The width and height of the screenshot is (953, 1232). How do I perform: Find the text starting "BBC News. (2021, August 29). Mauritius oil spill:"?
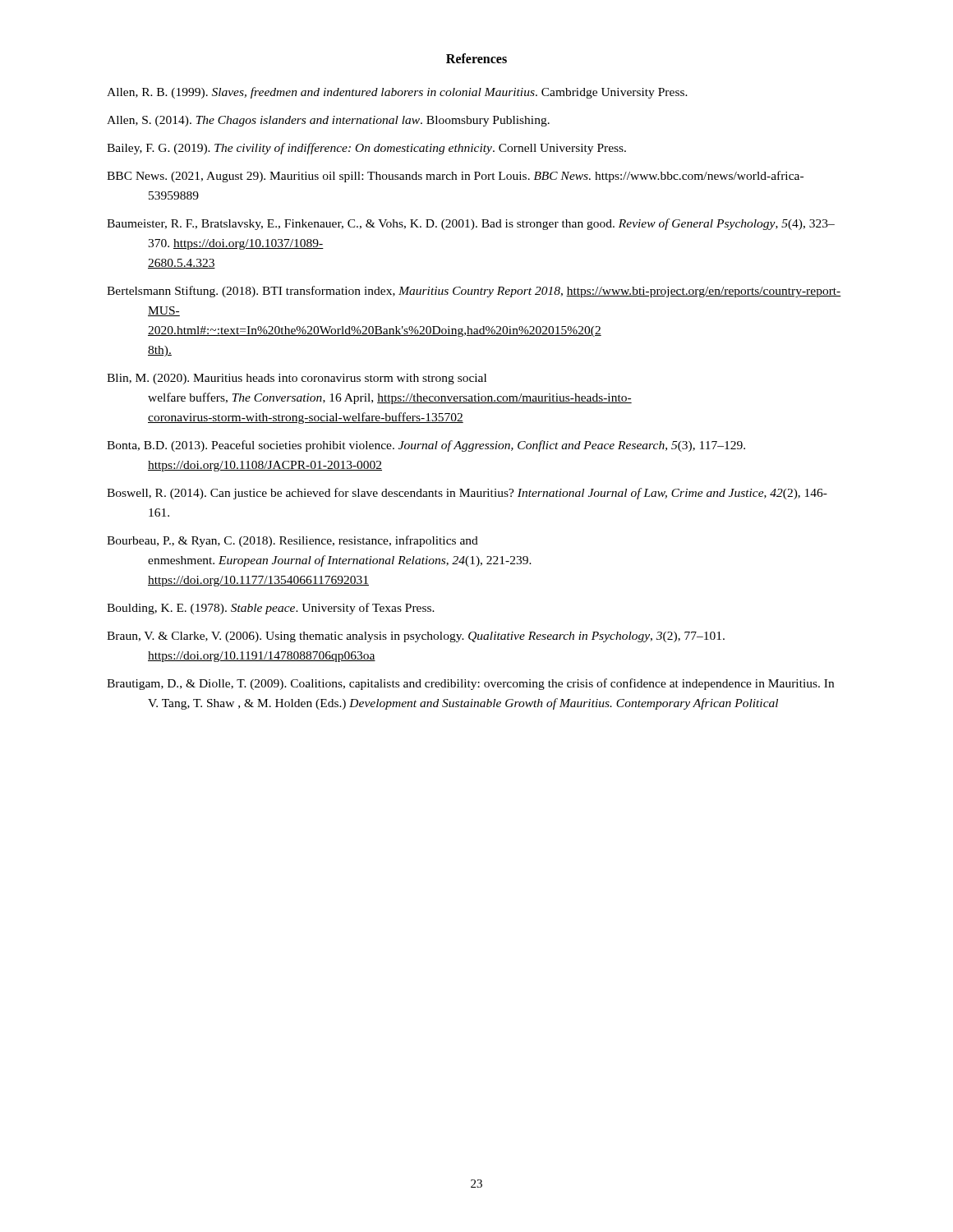455,185
